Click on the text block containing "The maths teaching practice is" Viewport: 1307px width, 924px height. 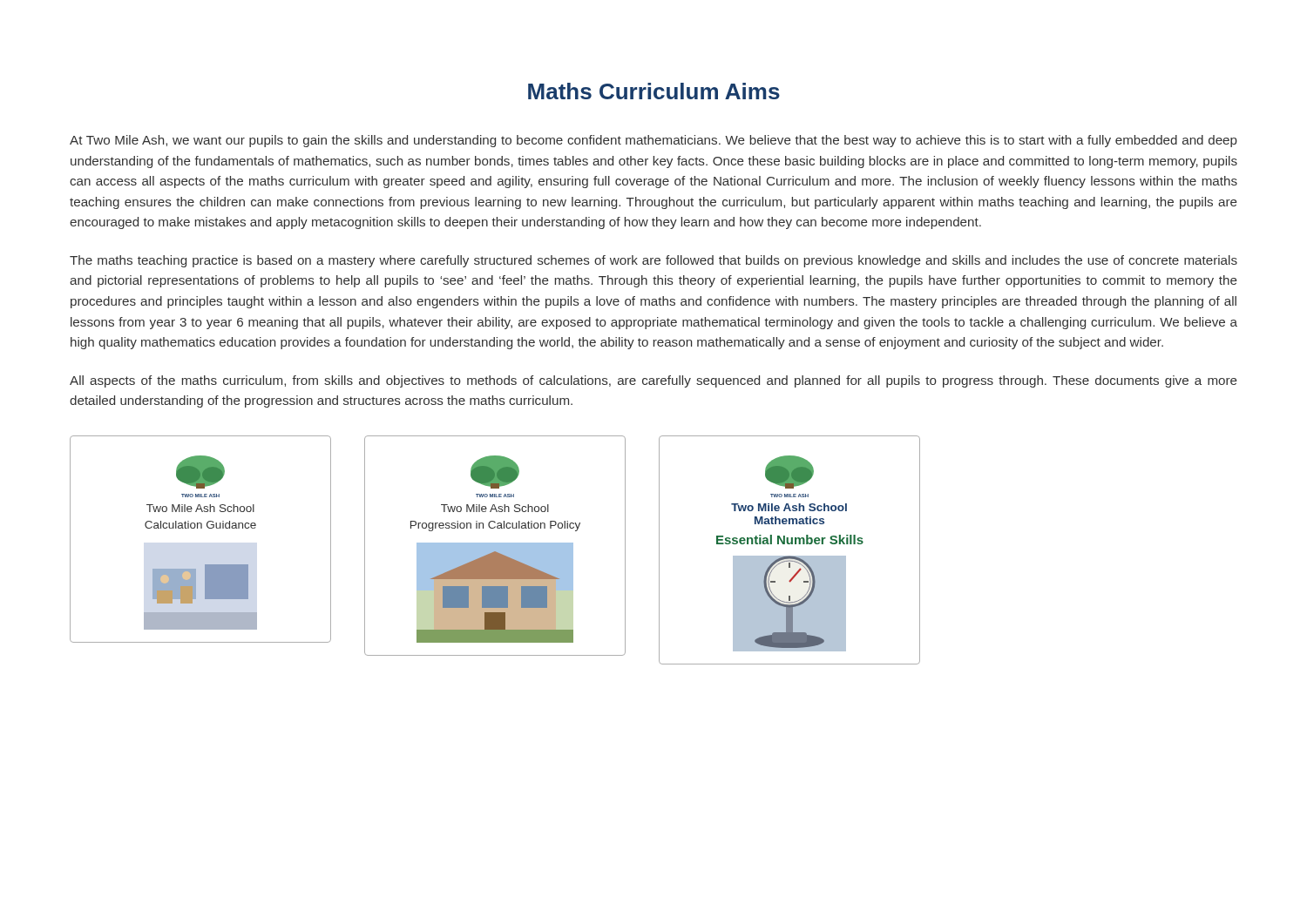(x=654, y=301)
